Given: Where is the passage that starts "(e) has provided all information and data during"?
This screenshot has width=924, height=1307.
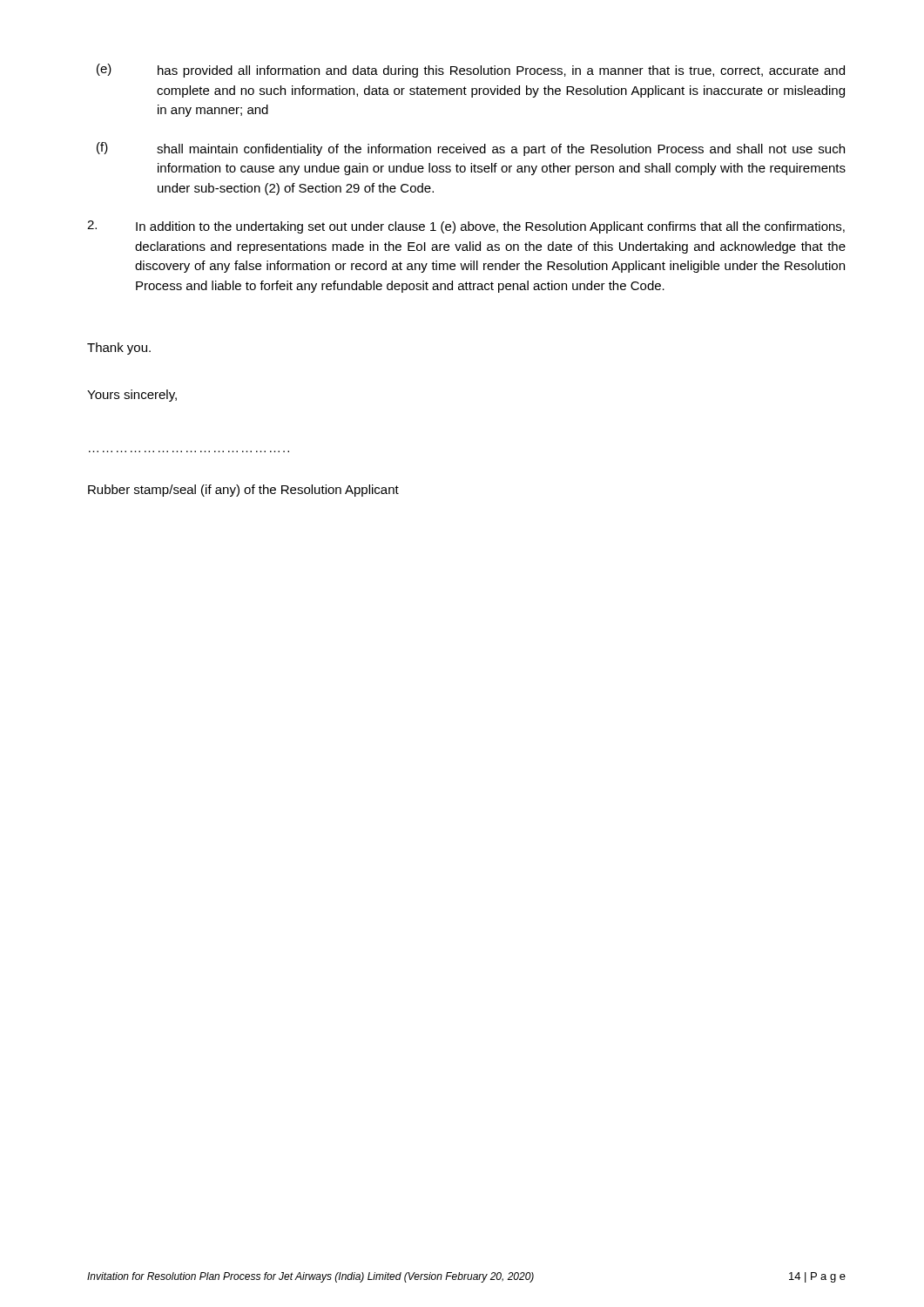Looking at the screenshot, I should click(466, 90).
